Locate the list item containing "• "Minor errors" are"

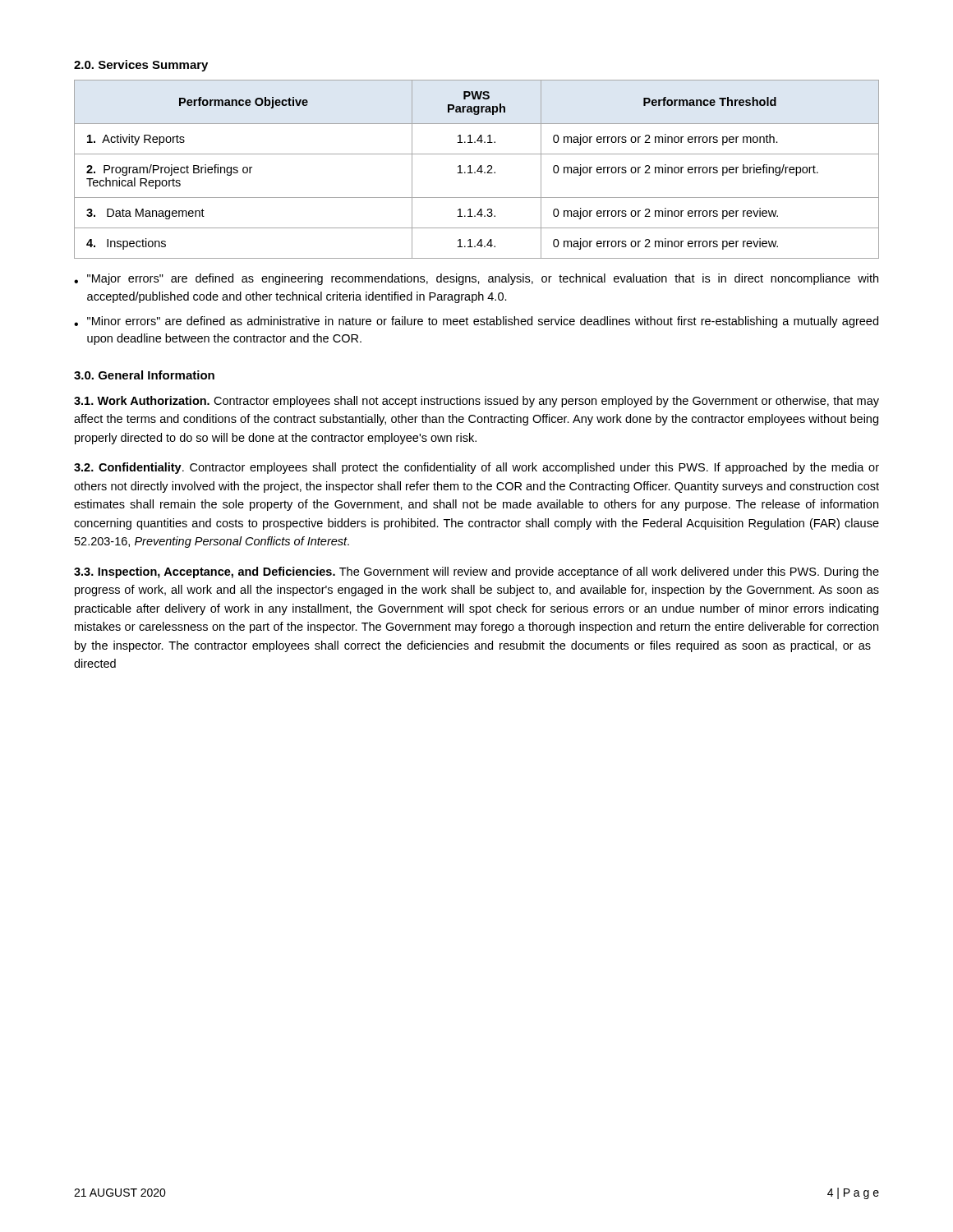(x=476, y=330)
